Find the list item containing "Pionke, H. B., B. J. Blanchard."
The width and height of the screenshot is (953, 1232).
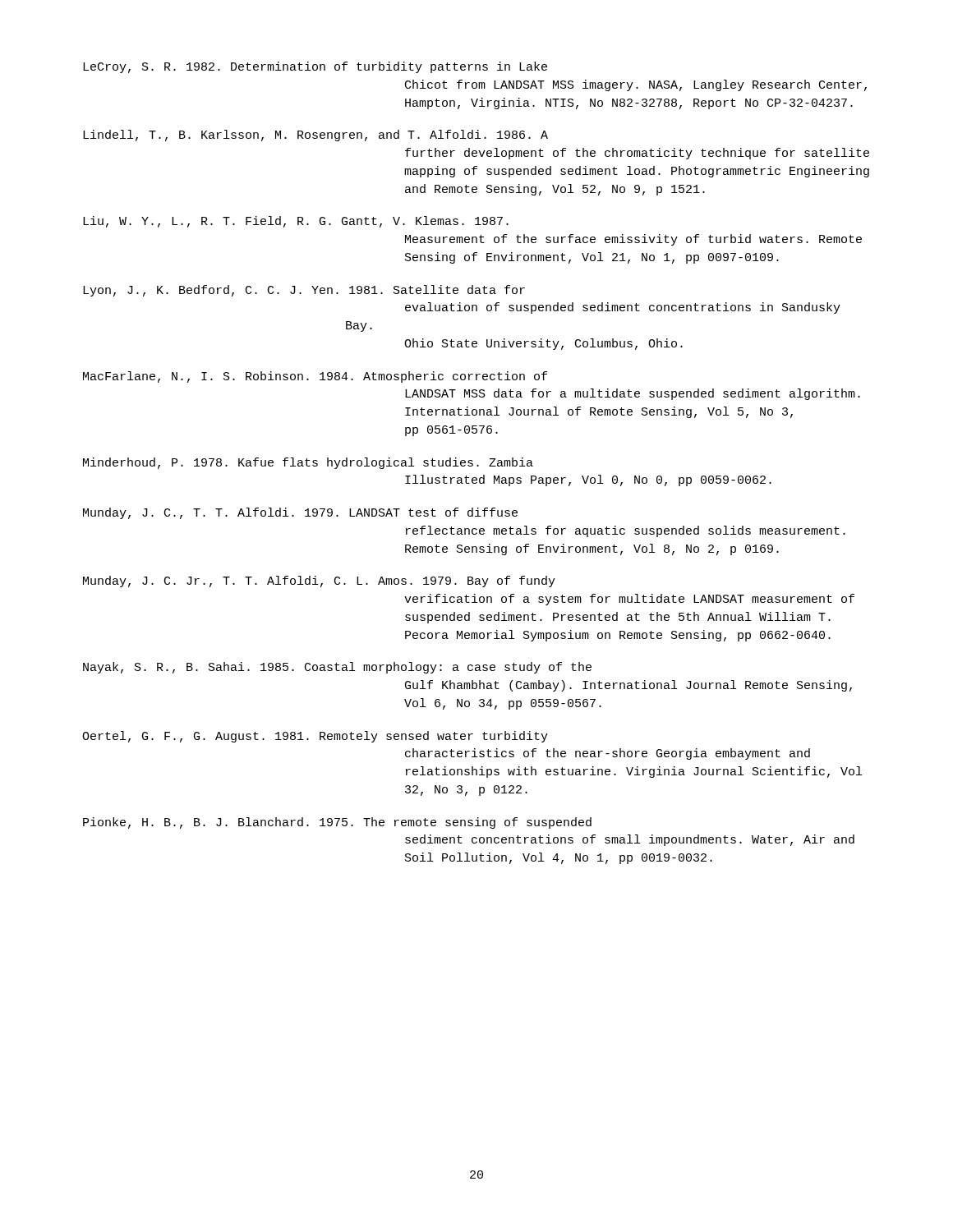click(x=476, y=841)
